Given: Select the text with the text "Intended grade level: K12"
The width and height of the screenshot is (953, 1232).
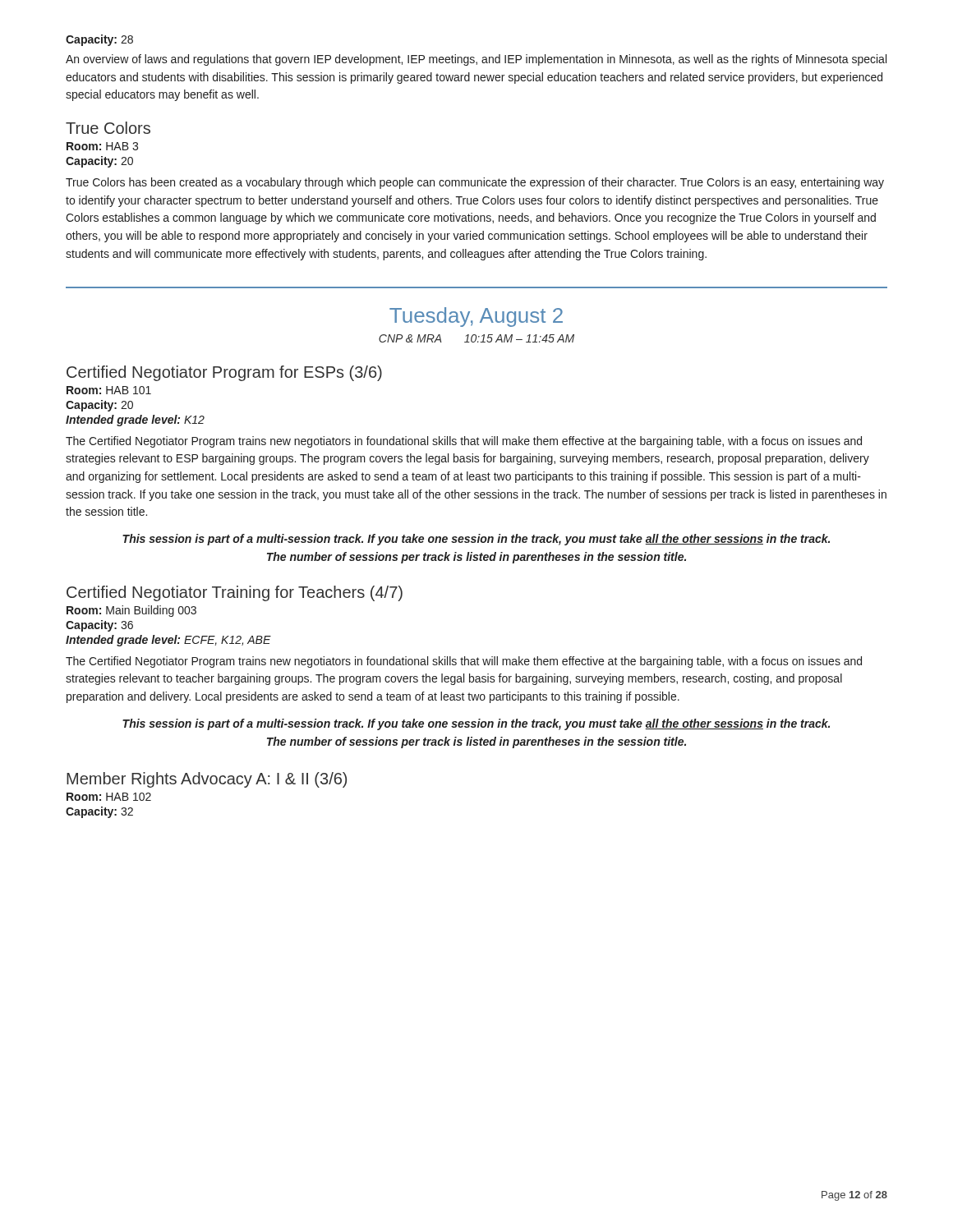Looking at the screenshot, I should click(135, 419).
